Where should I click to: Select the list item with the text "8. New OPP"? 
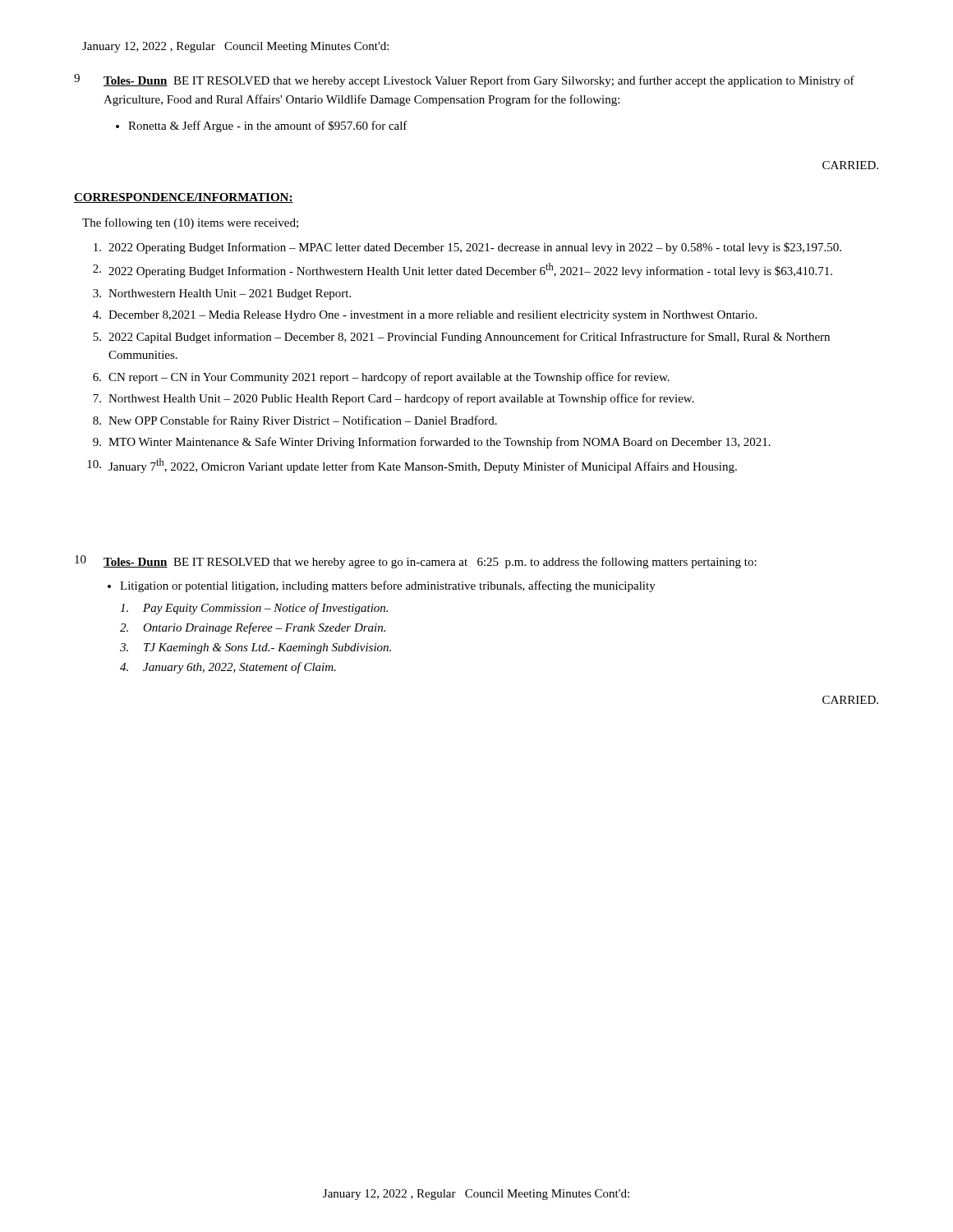click(x=476, y=420)
